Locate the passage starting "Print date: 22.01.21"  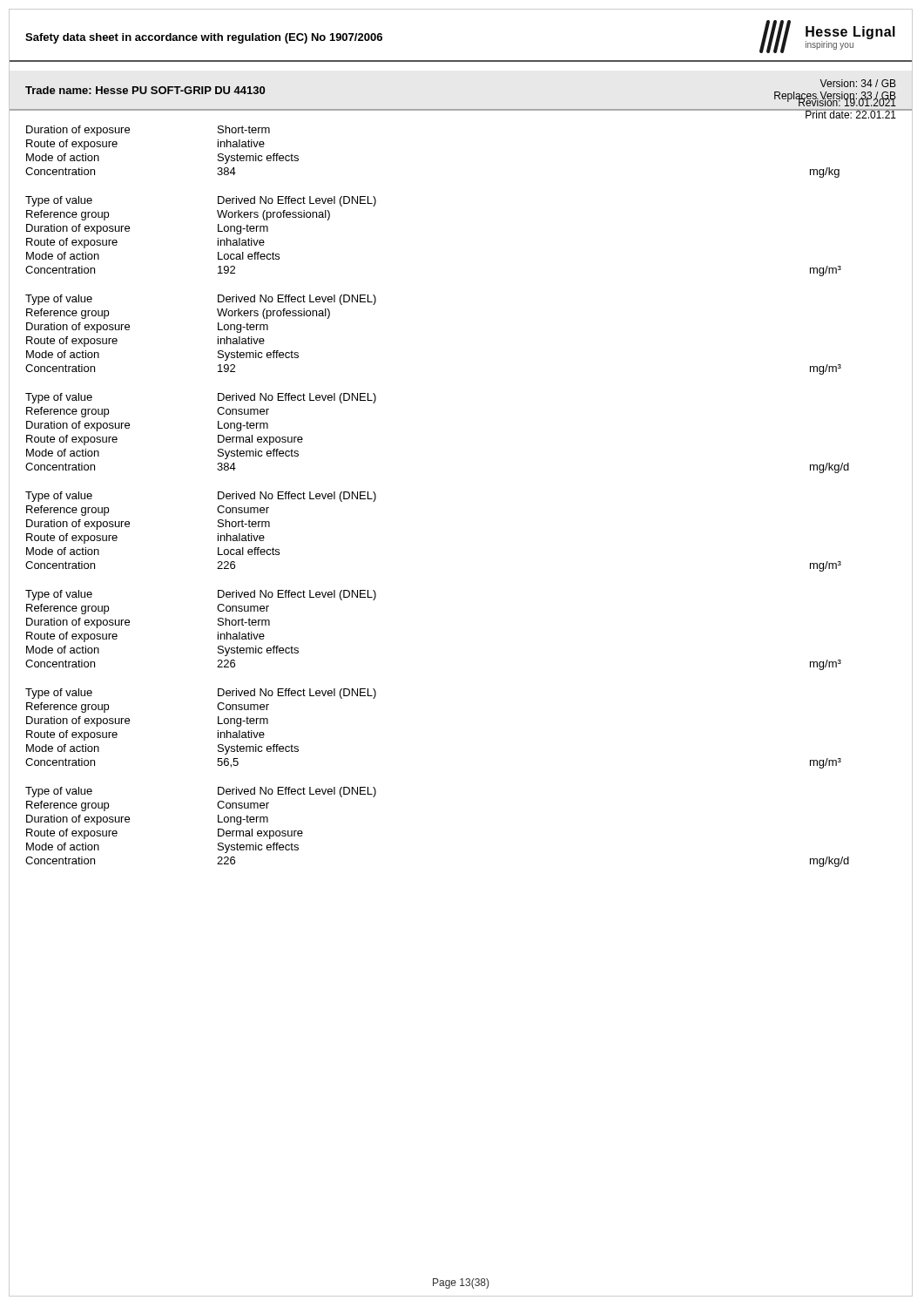[850, 115]
